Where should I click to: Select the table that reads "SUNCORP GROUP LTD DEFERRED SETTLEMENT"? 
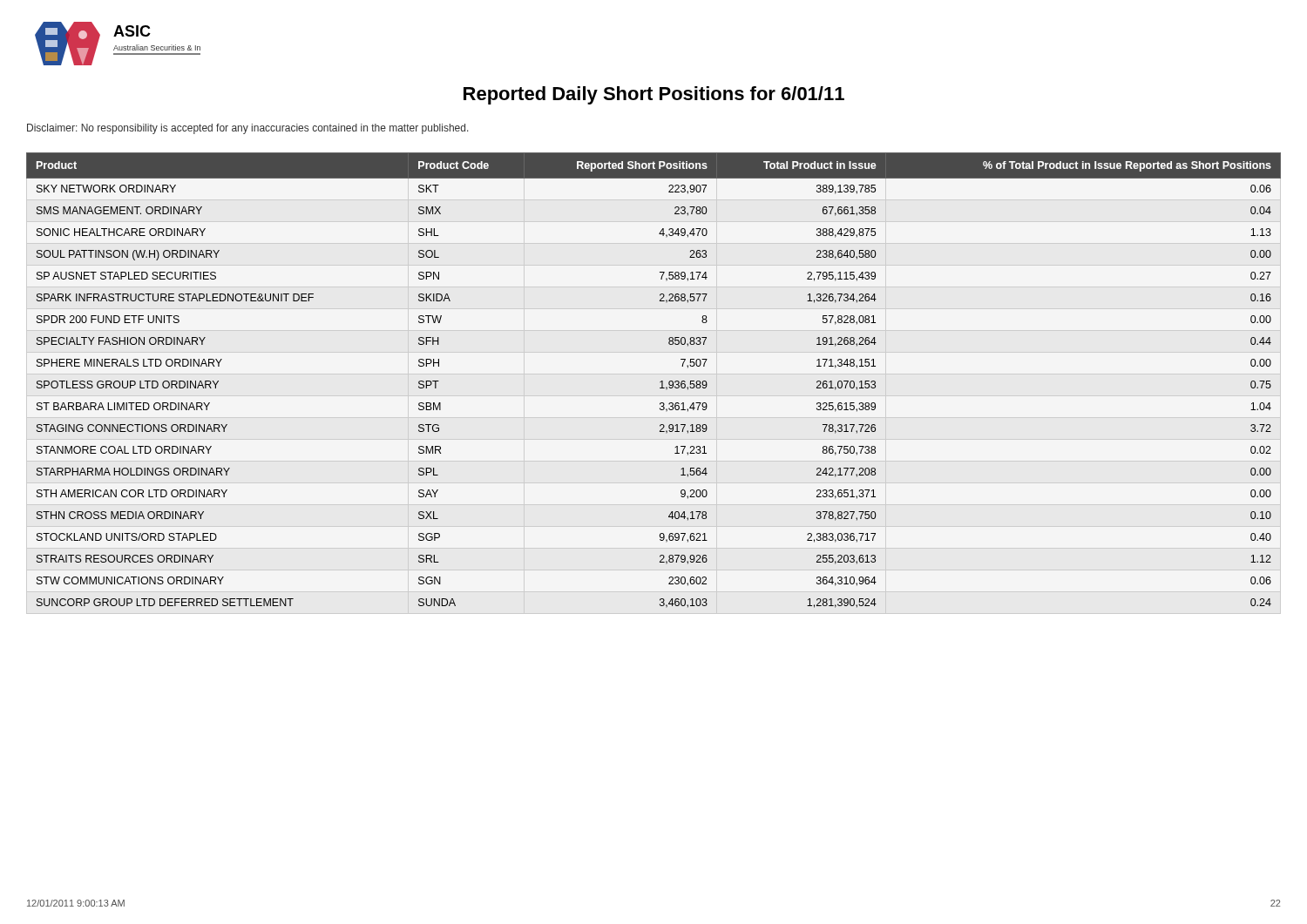[654, 383]
